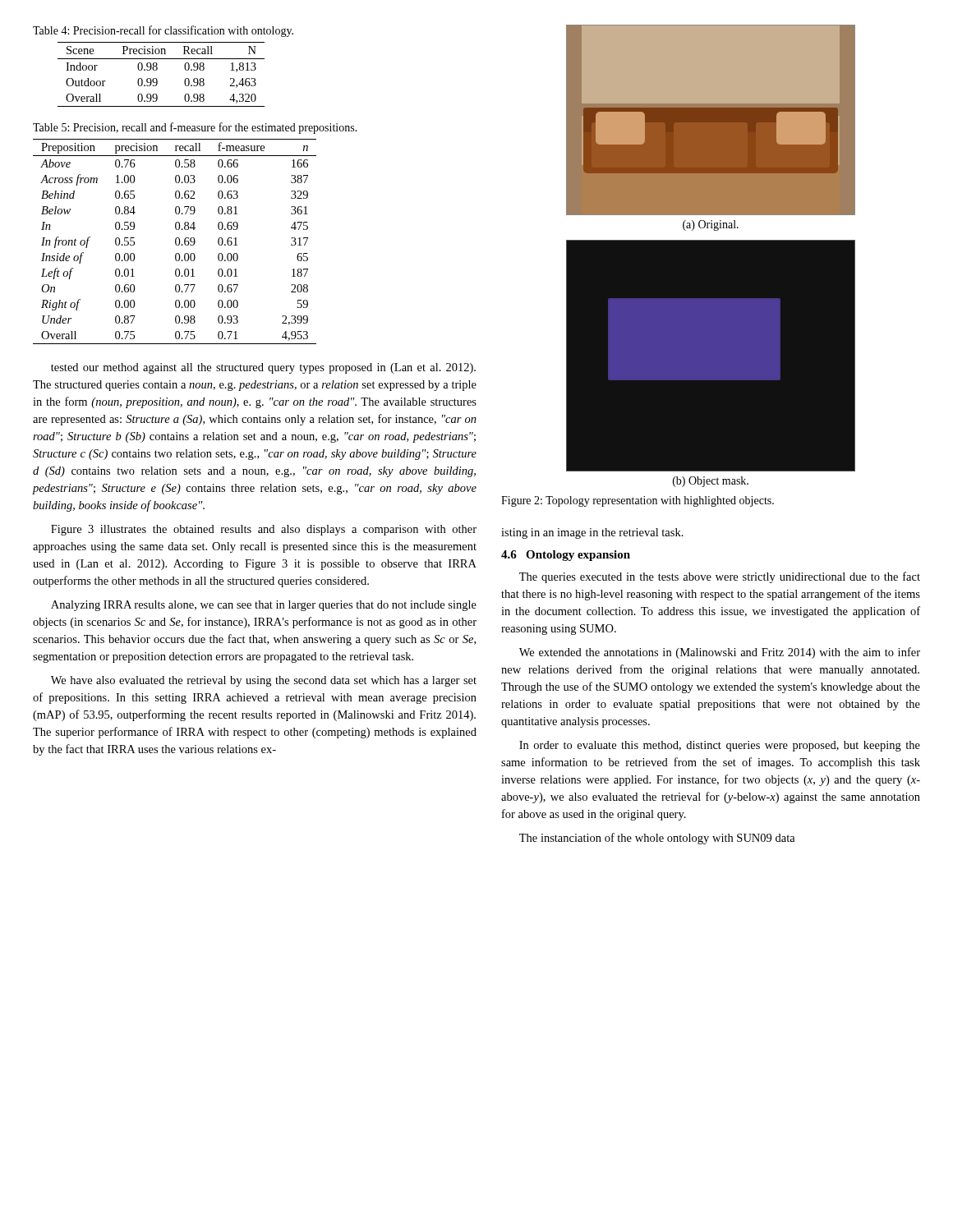Locate the text block that says "Figure 3 illustrates the obtained results and"
953x1232 pixels.
(x=255, y=555)
